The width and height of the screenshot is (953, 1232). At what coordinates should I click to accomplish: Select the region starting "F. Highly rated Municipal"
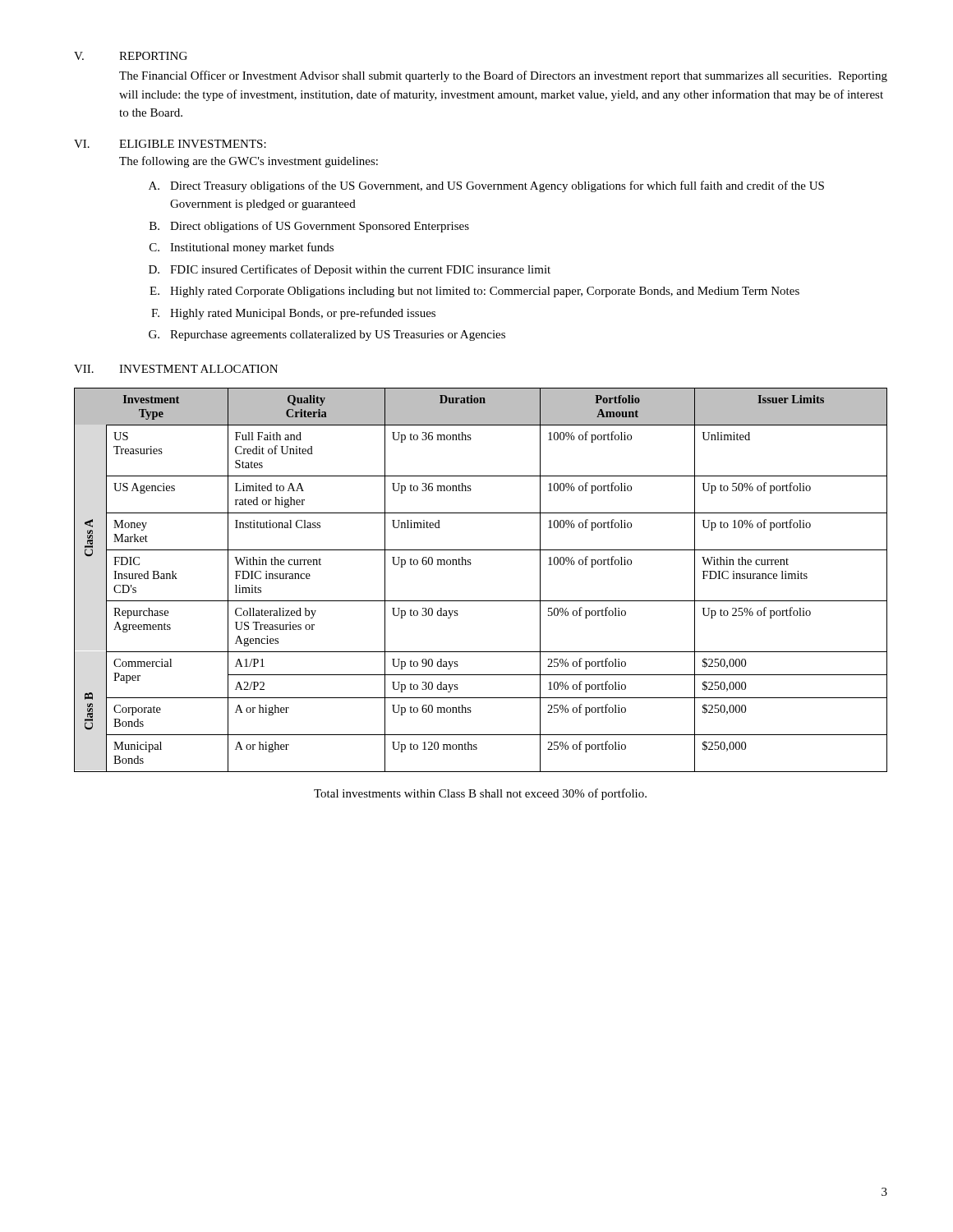pyautogui.click(x=293, y=314)
